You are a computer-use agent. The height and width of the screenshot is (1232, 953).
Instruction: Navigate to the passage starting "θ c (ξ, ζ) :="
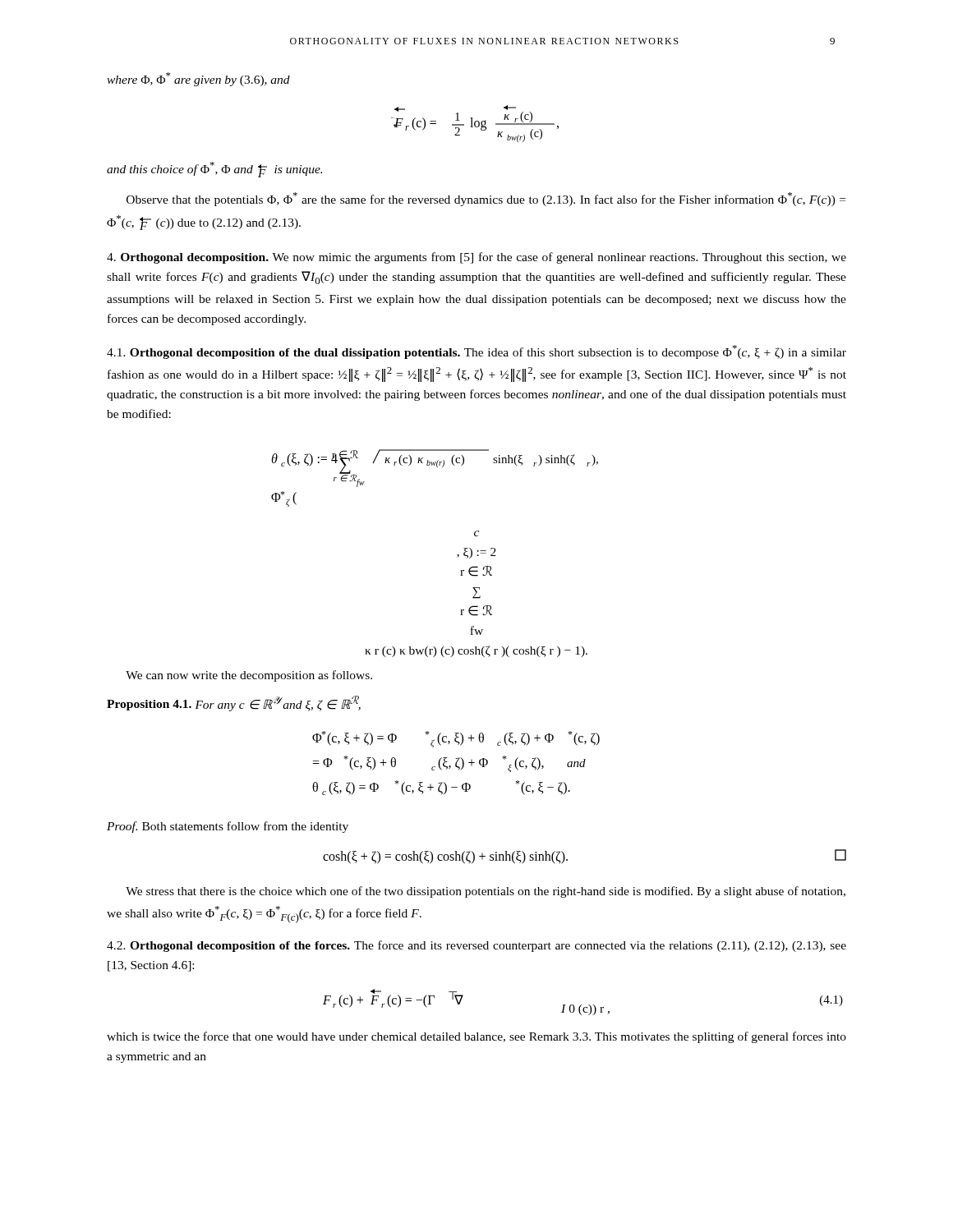coord(476,547)
